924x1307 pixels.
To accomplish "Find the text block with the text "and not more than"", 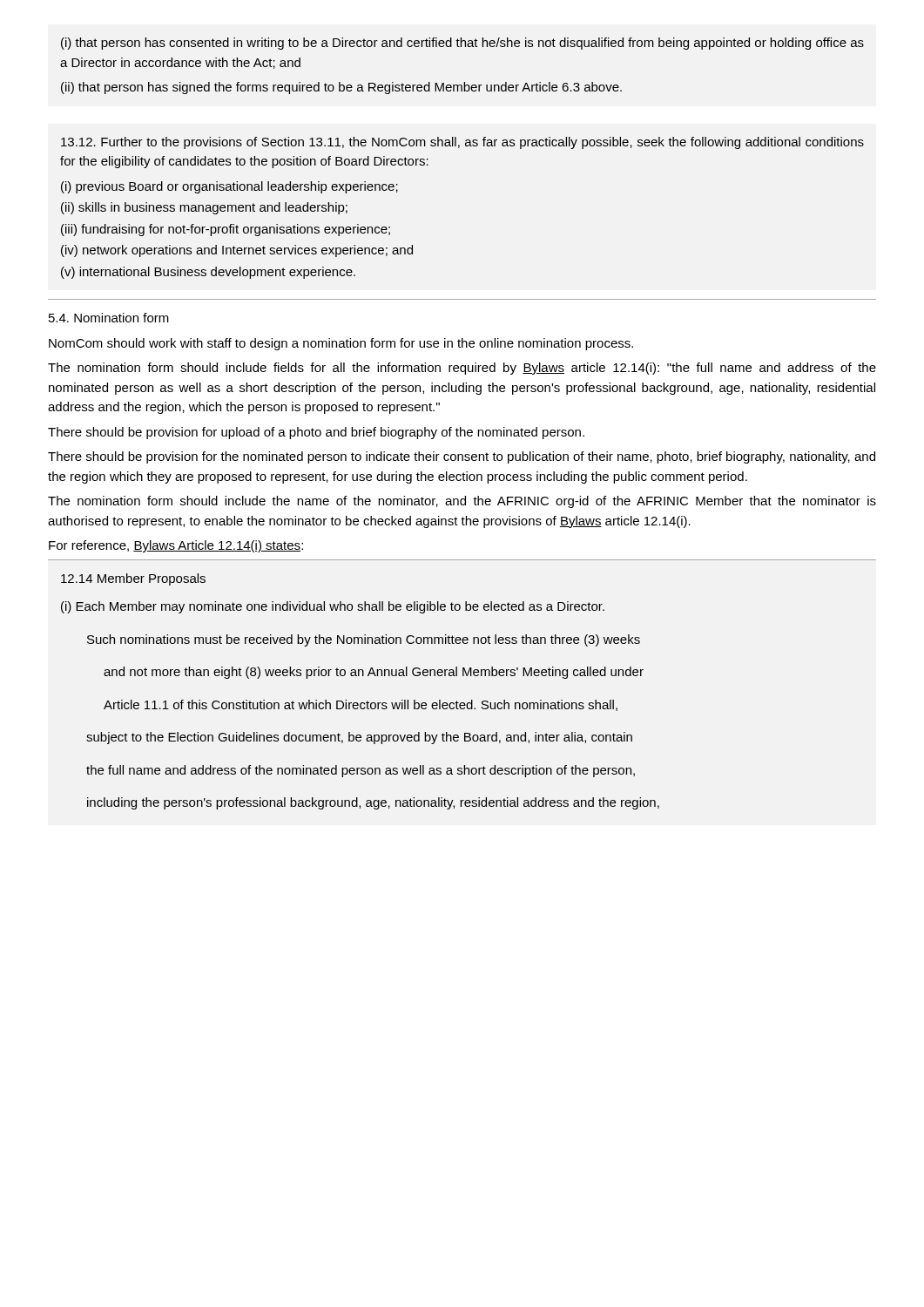I will pyautogui.click(x=484, y=672).
